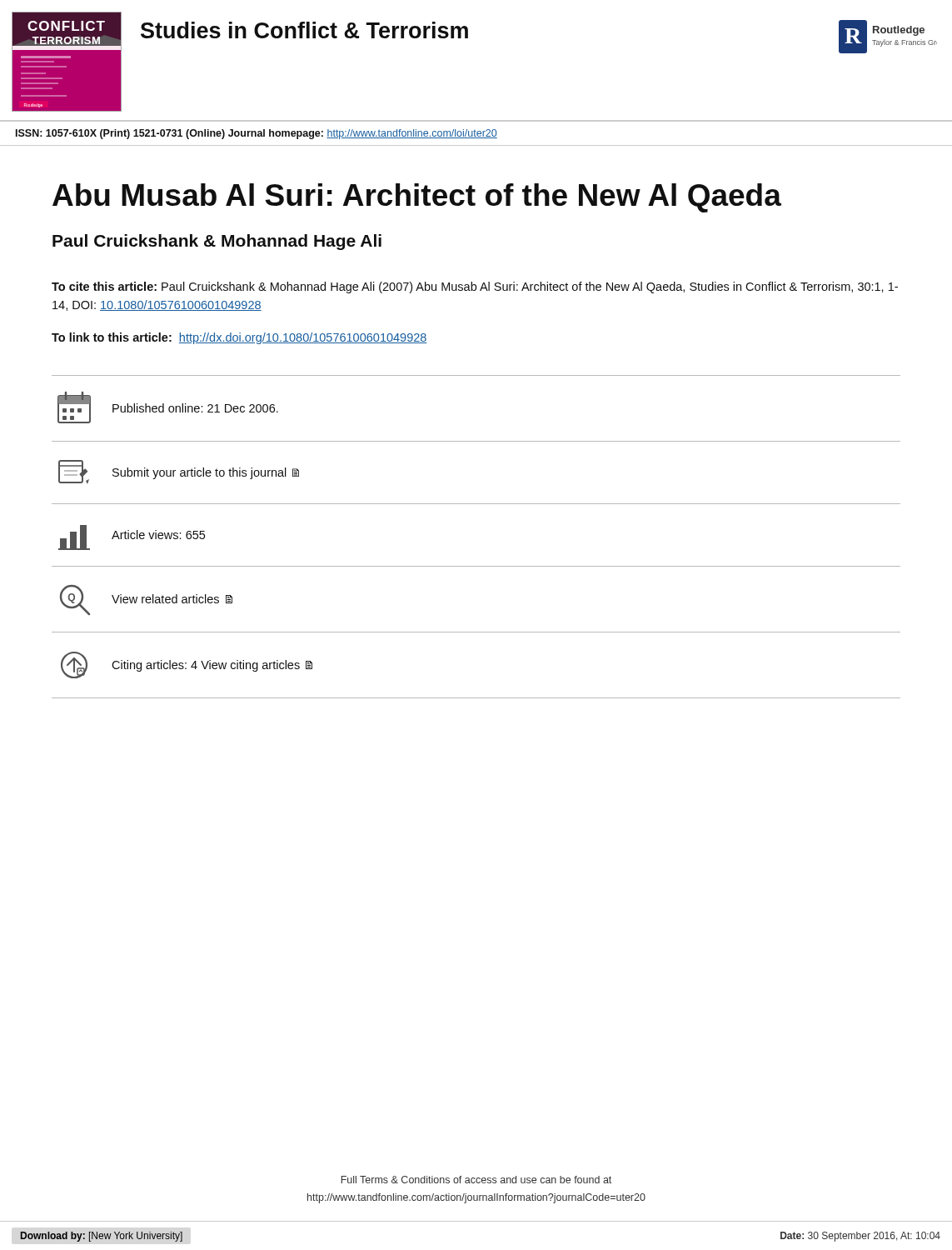Find the text containing "Published online: 21 Dec 2006."
Viewport: 952px width, 1250px height.
click(x=195, y=408)
